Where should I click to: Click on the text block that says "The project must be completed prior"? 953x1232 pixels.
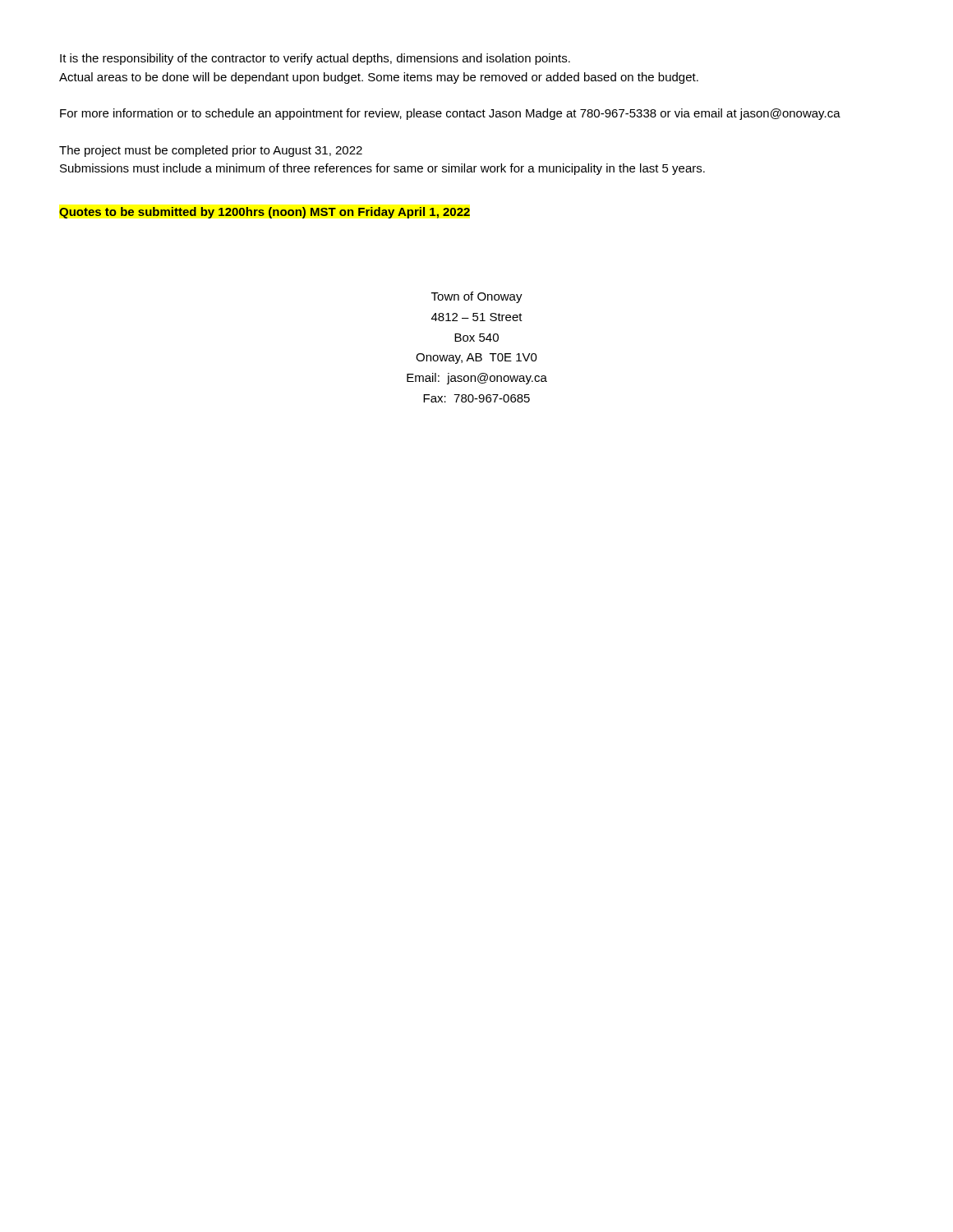coord(382,159)
